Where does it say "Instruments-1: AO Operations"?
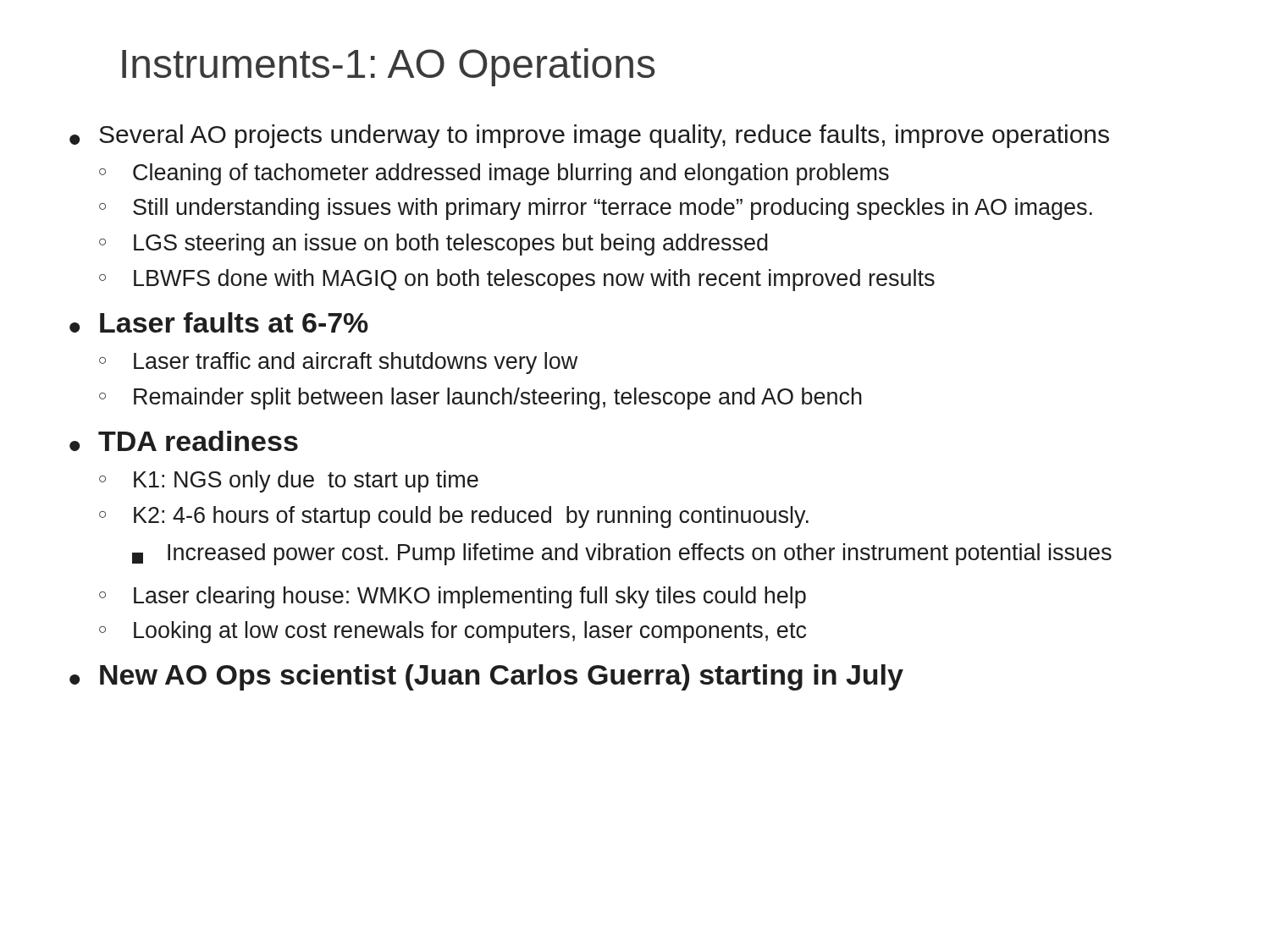Viewport: 1270px width, 952px height. coord(387,64)
